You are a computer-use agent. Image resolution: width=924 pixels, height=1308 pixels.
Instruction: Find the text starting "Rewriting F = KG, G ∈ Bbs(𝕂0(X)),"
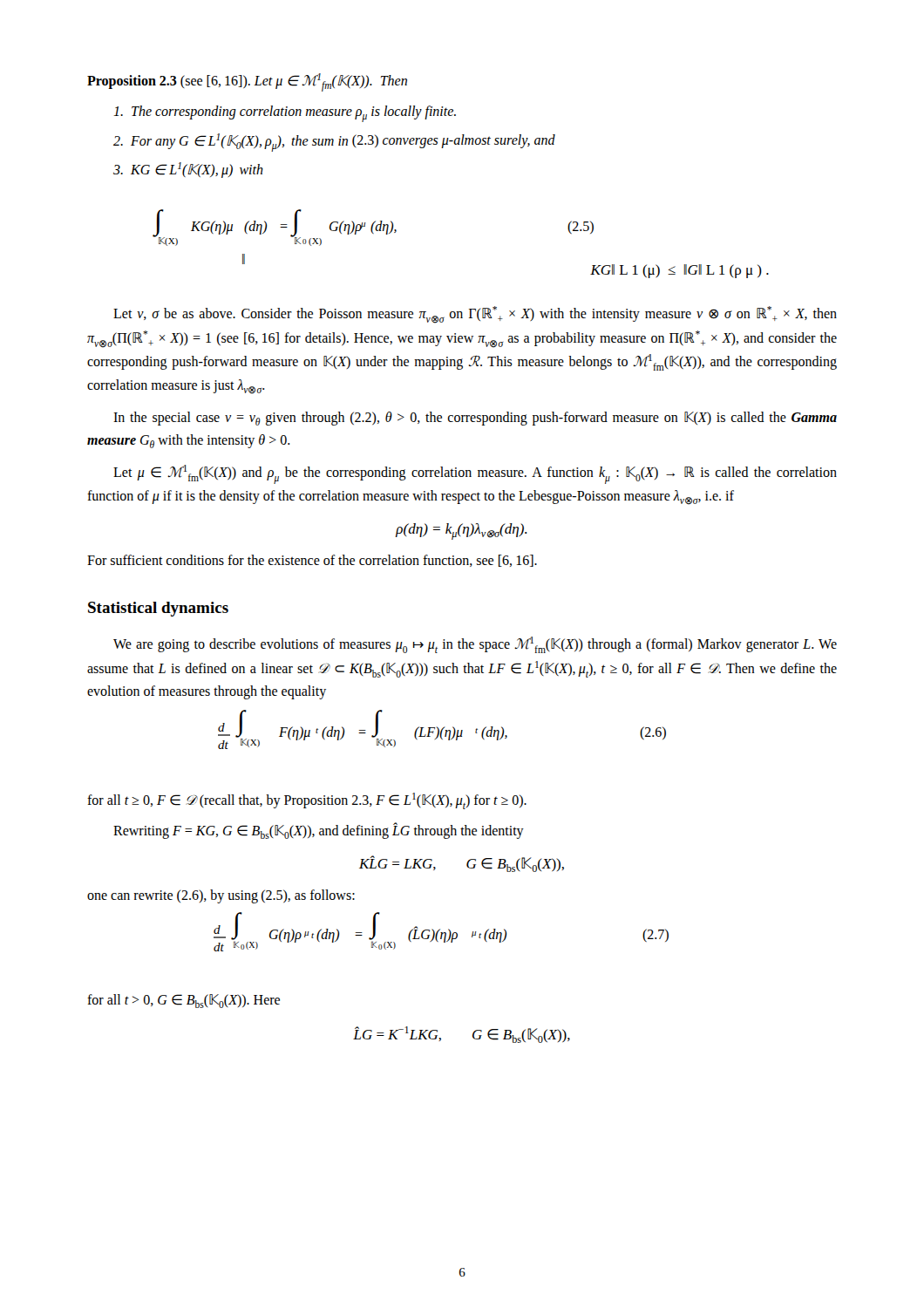pos(318,832)
